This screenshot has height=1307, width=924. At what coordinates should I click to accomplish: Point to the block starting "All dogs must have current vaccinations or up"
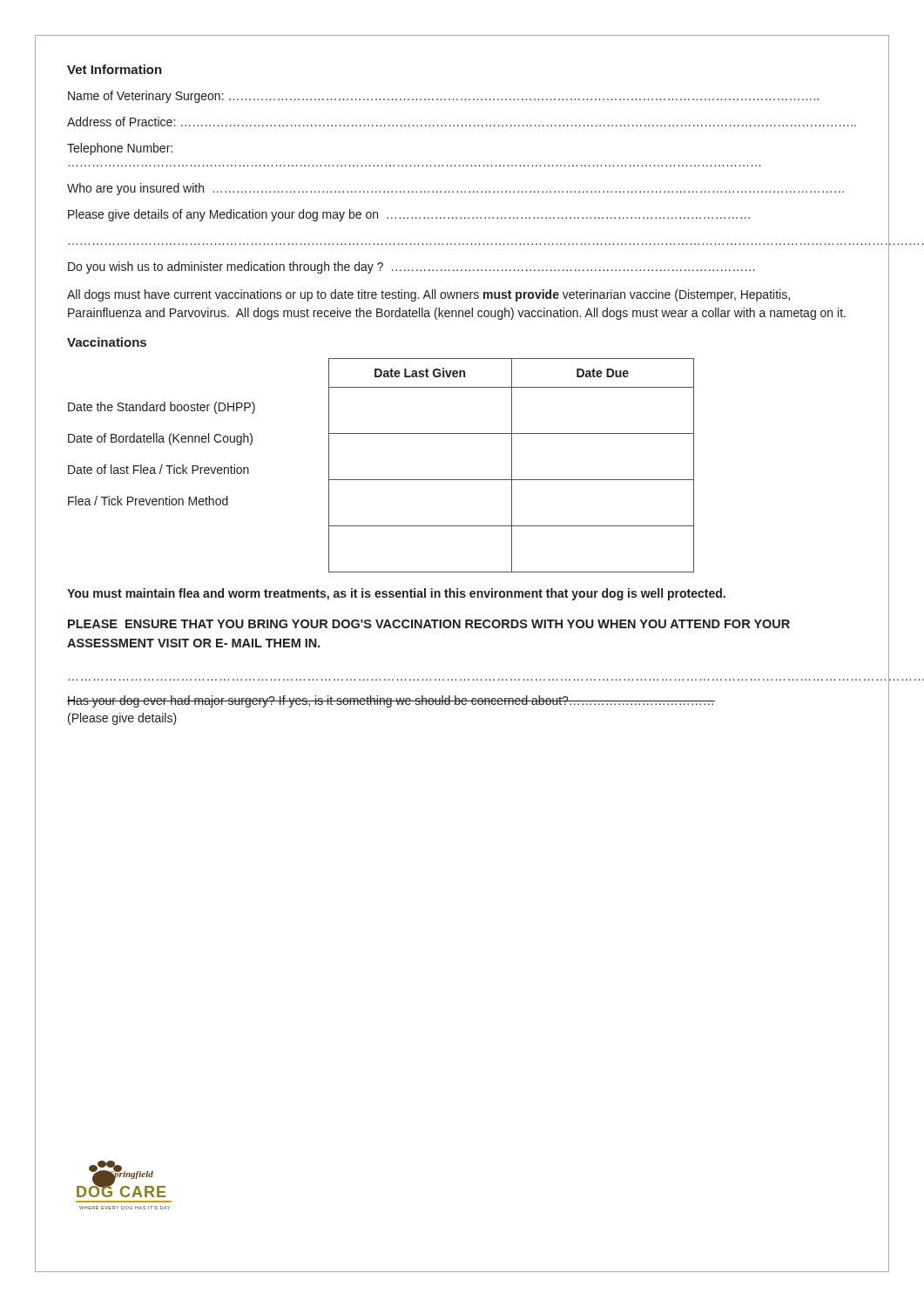[457, 304]
